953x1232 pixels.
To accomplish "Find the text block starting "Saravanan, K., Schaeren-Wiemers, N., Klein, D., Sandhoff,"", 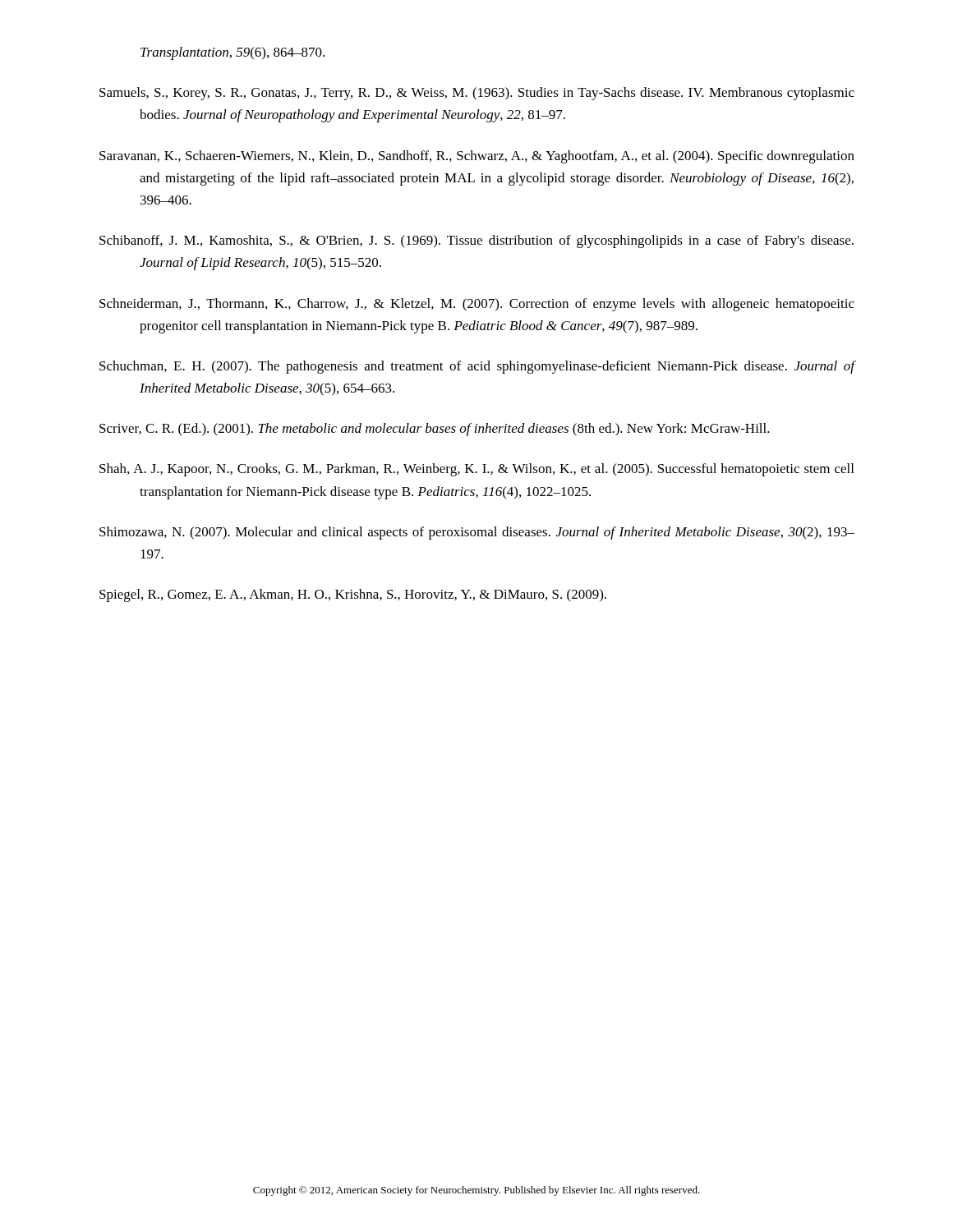I will pyautogui.click(x=476, y=178).
